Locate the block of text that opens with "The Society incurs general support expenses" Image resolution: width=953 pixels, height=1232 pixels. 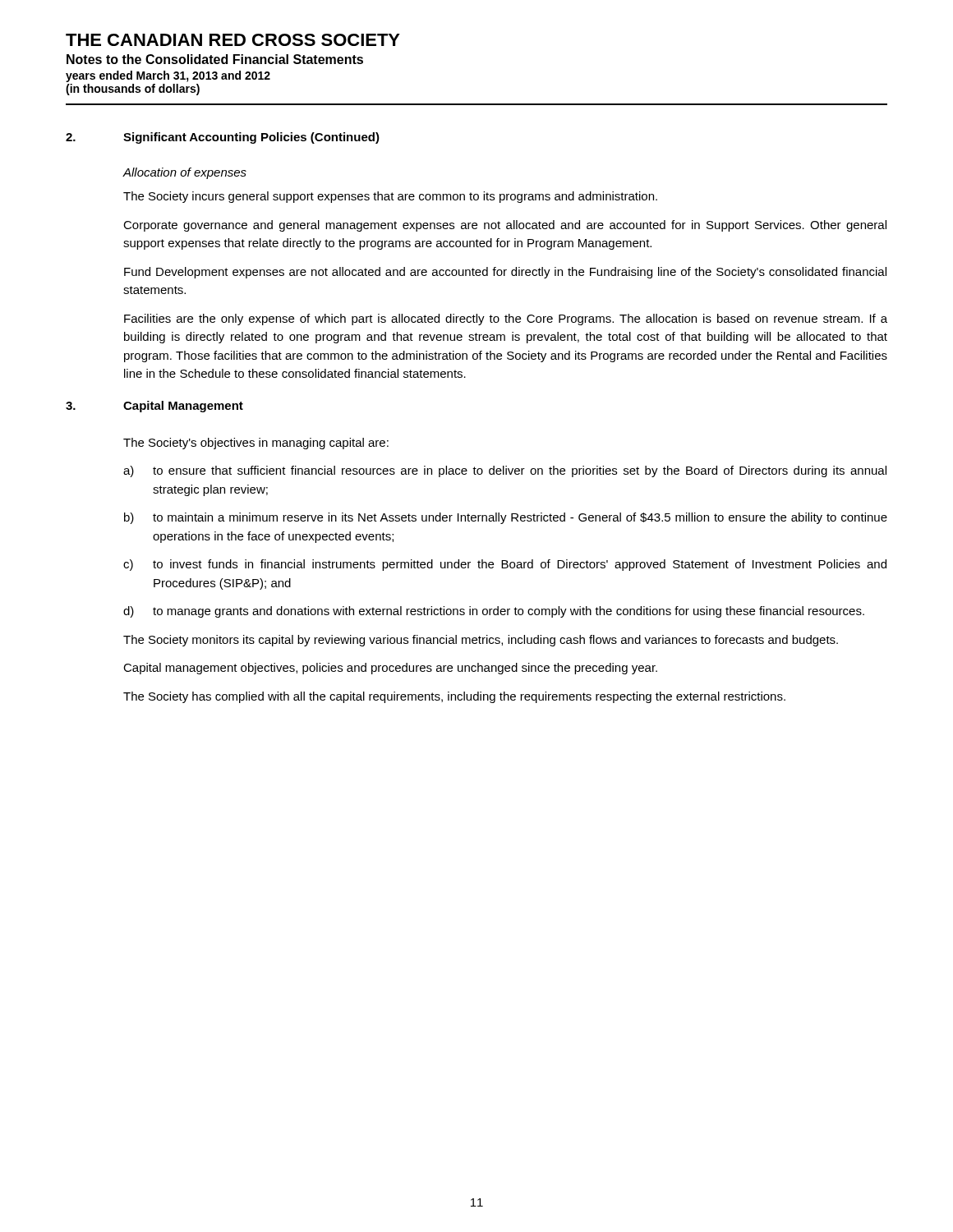click(391, 196)
